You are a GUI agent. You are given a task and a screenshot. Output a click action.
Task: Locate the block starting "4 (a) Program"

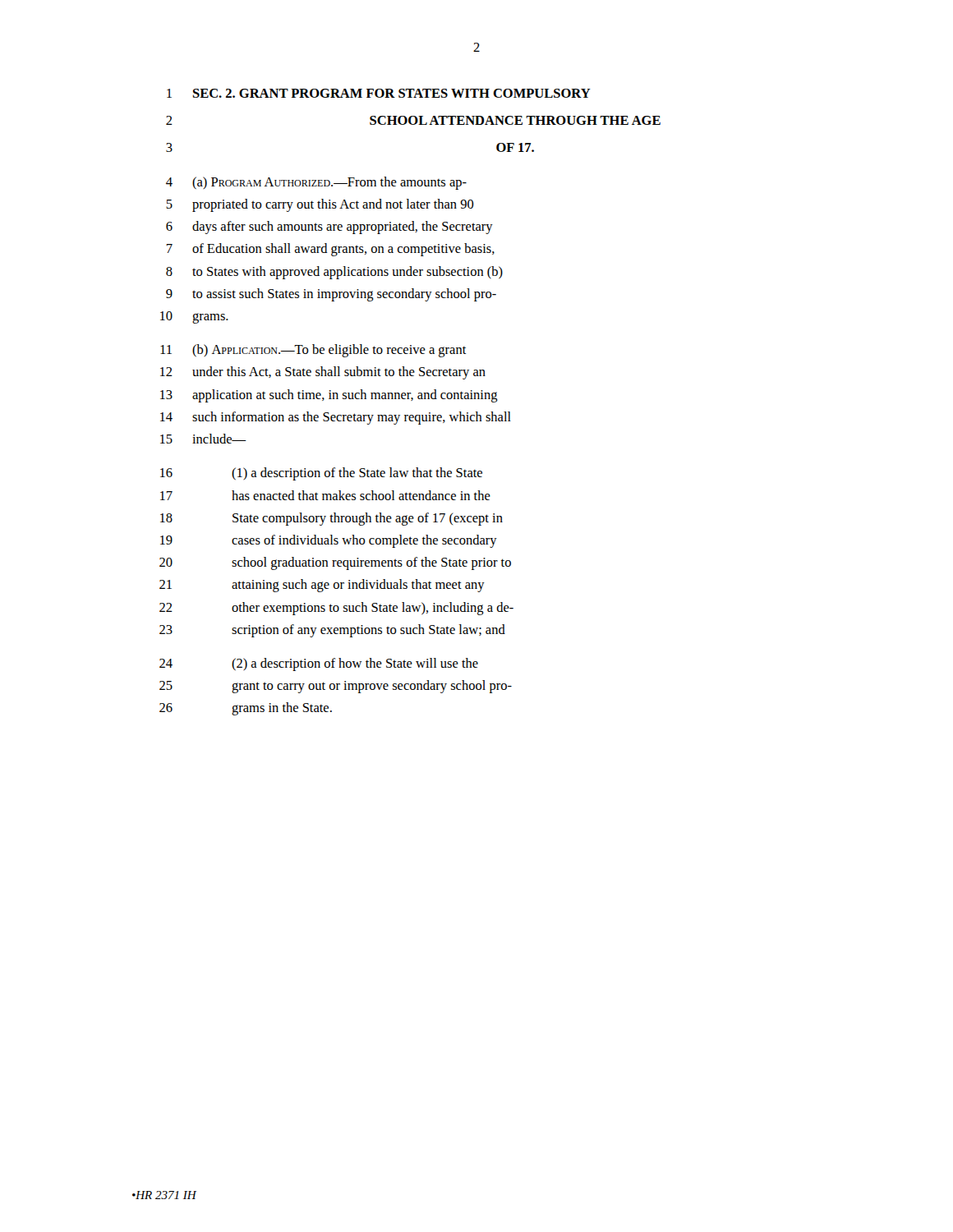pos(485,249)
